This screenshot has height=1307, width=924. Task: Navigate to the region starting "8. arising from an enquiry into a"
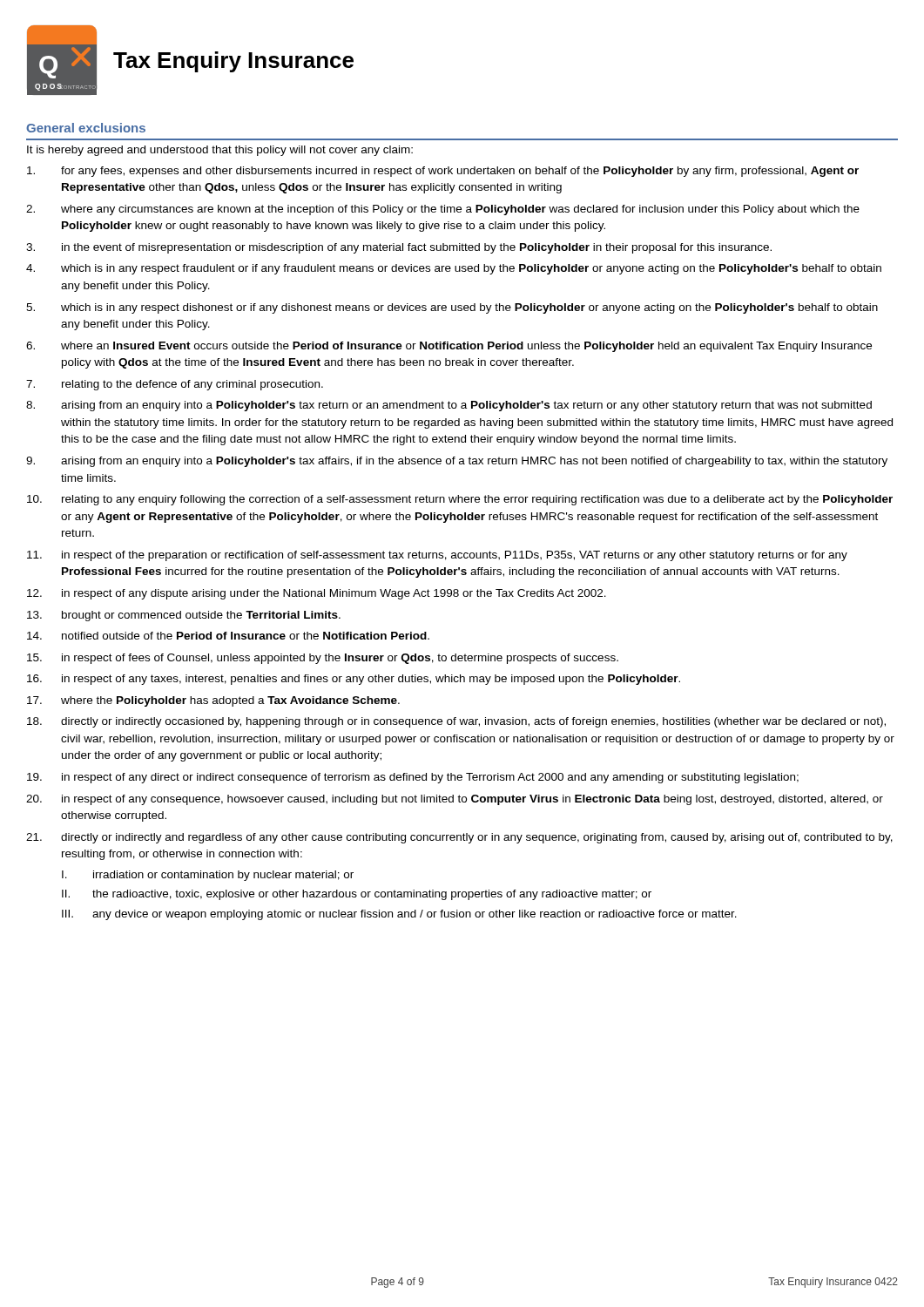click(x=462, y=422)
